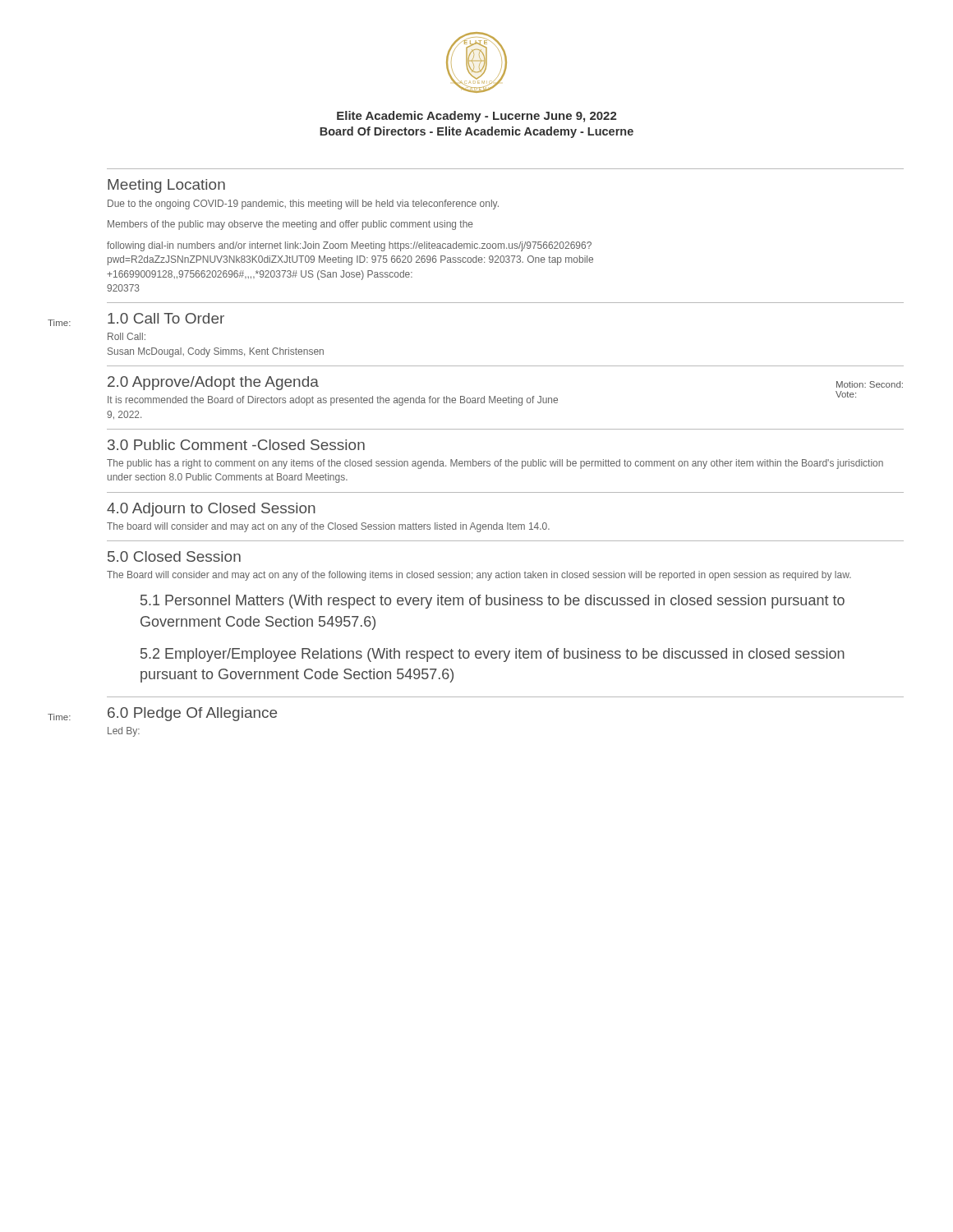Point to the block starting "4.0 Adjourn to Closed Session"

[211, 508]
